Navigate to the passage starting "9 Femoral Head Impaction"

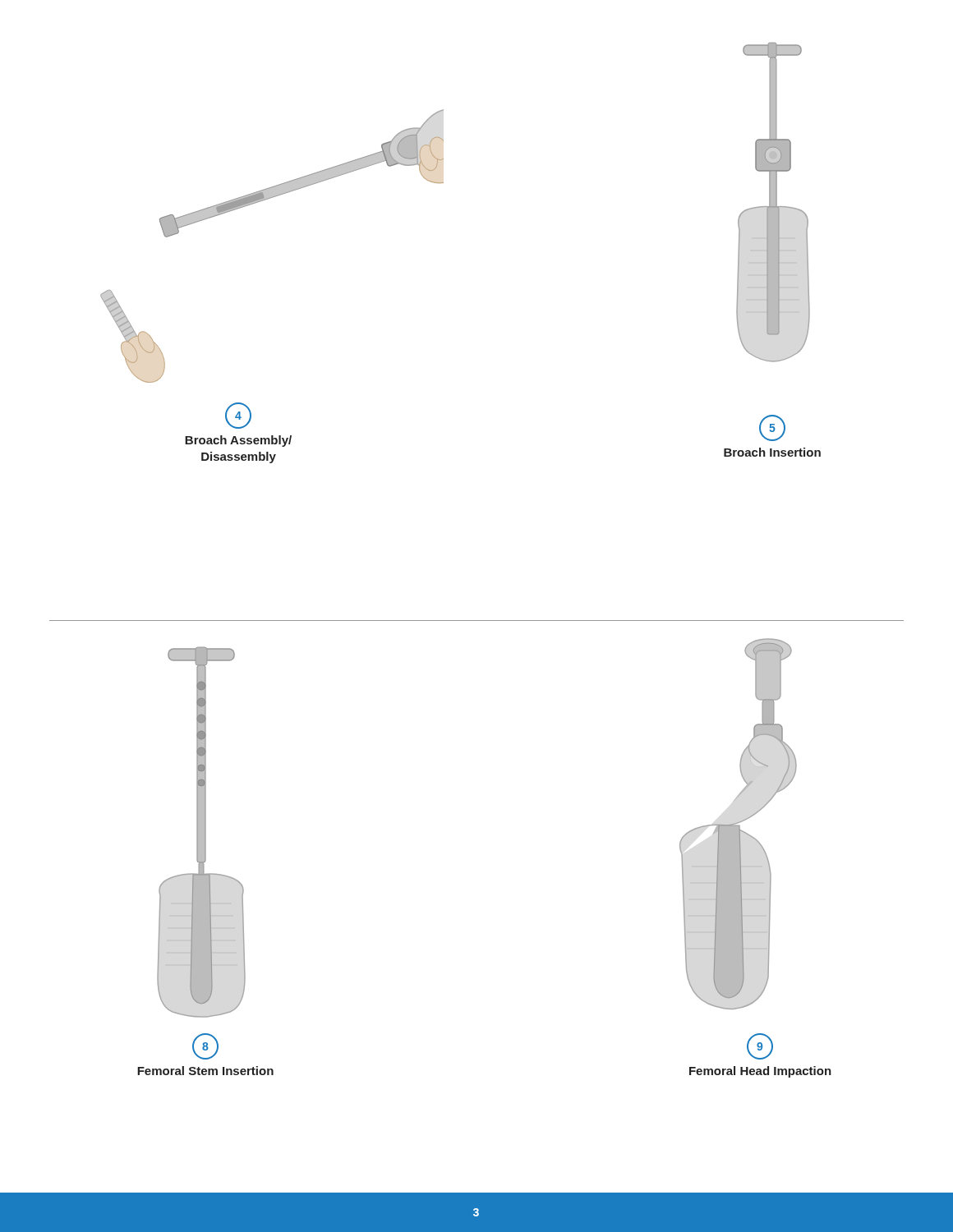tap(760, 1056)
